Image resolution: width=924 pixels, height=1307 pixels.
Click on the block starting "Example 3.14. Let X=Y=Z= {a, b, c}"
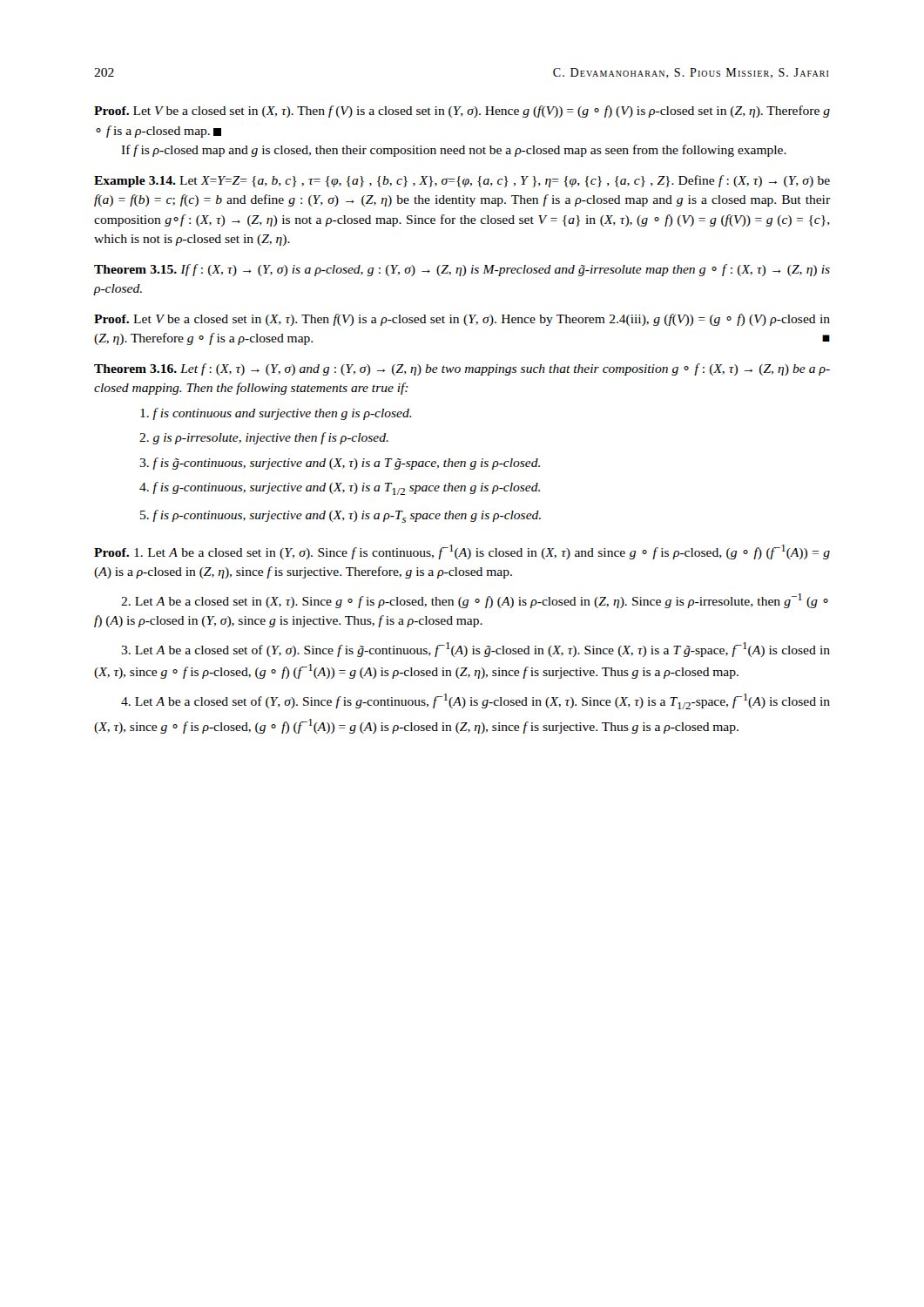point(462,209)
